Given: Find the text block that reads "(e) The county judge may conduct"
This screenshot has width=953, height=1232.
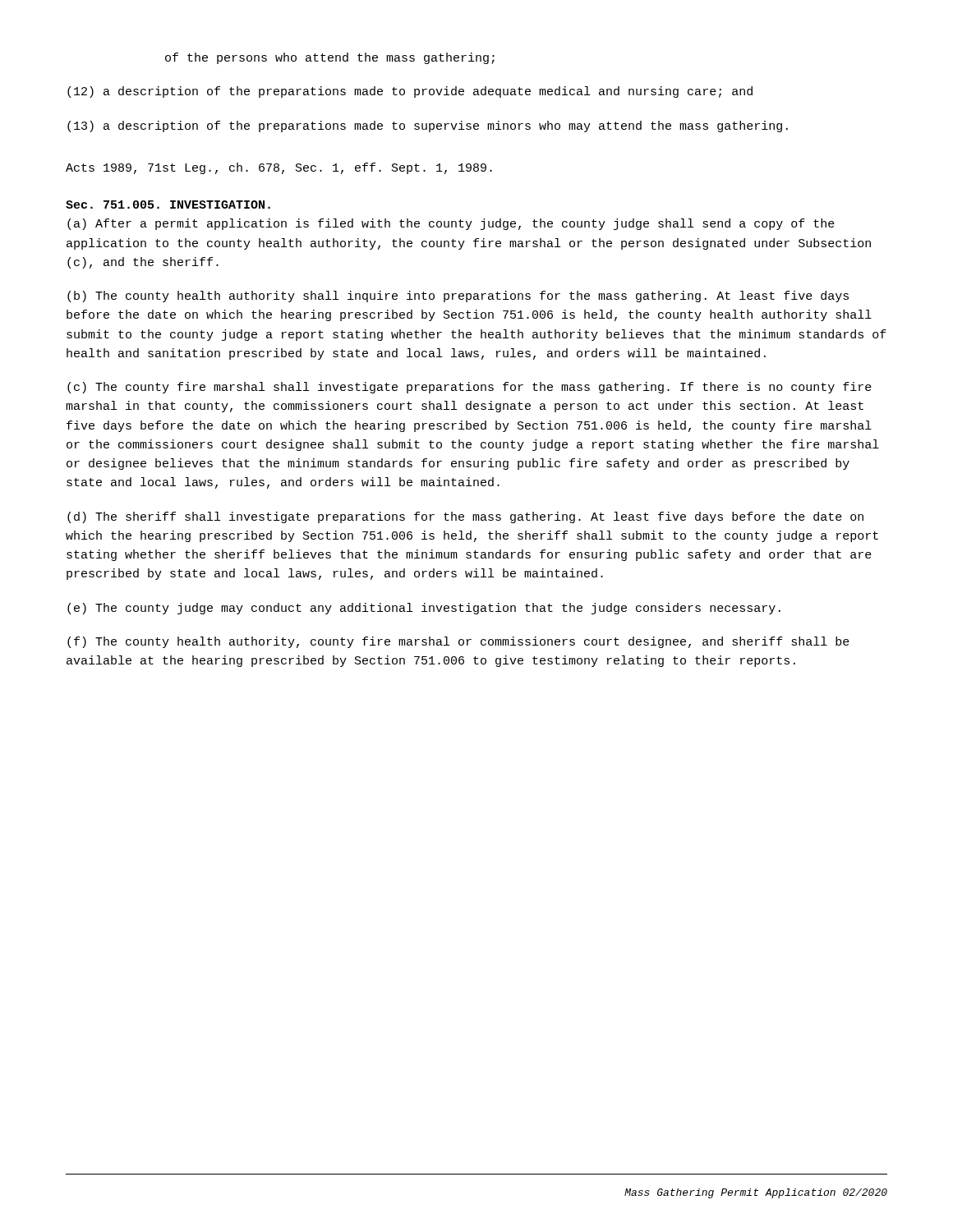Looking at the screenshot, I should [x=424, y=609].
